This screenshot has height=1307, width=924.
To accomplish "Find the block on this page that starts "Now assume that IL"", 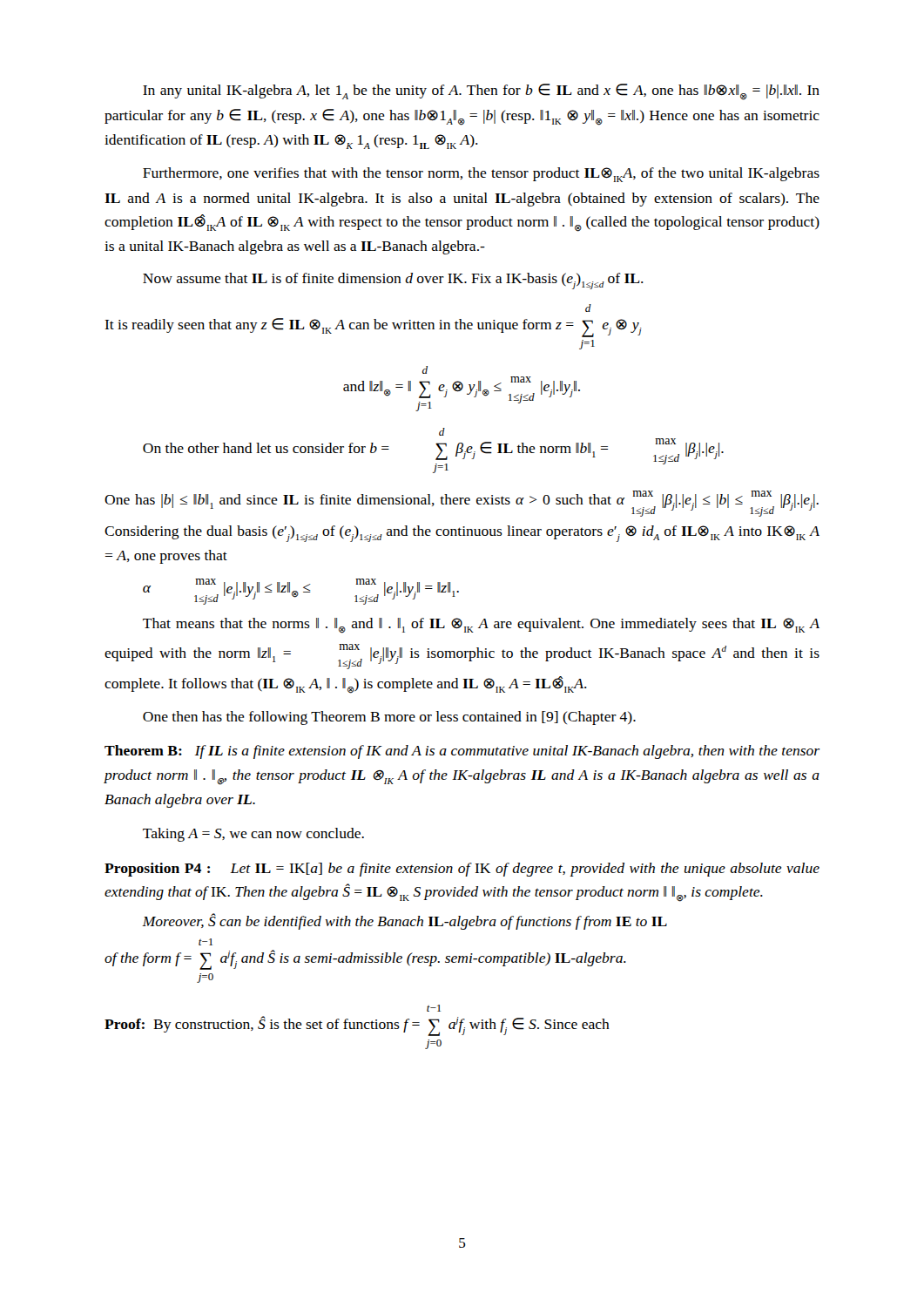I will 462,279.
